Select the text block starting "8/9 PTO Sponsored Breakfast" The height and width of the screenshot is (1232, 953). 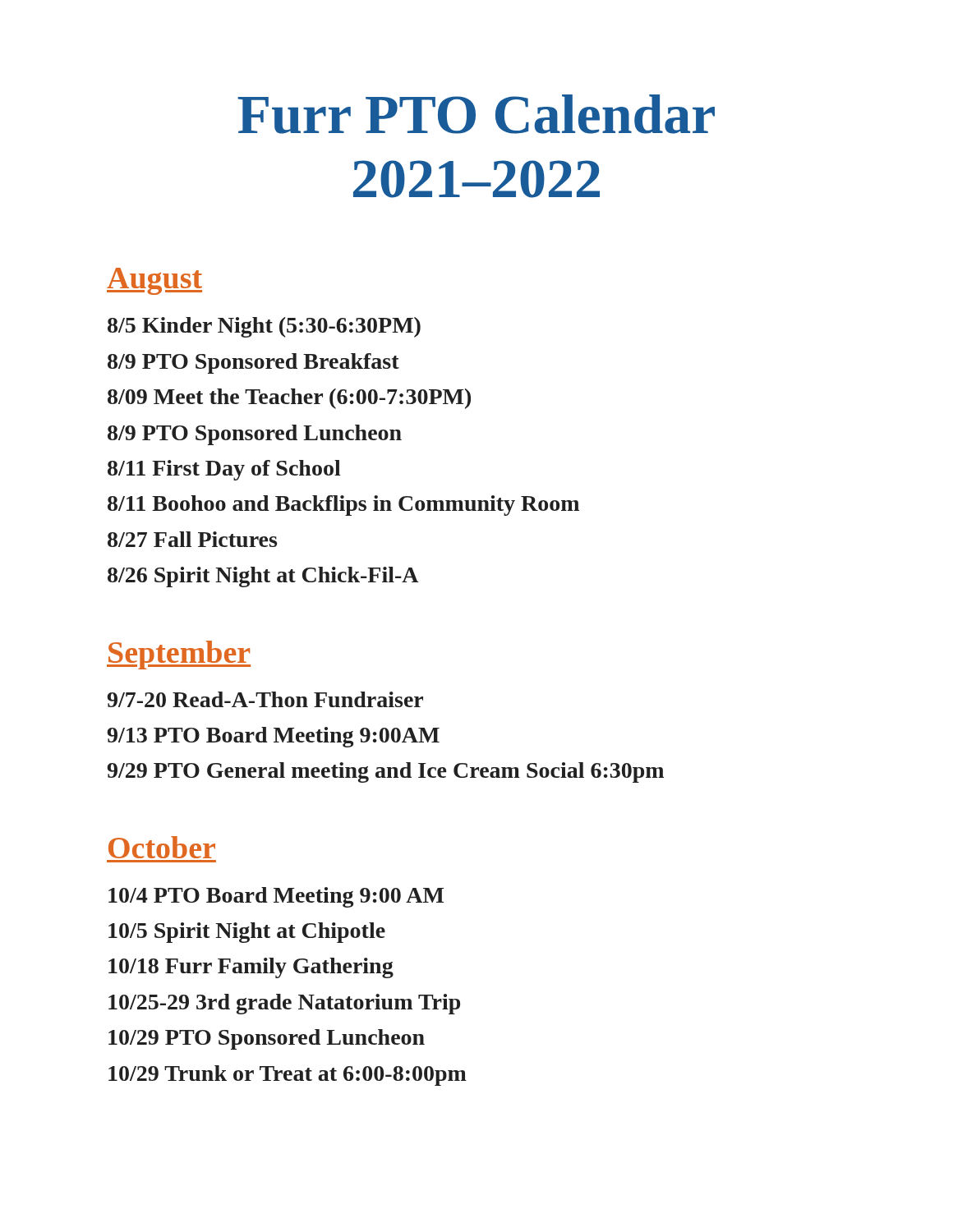[253, 361]
